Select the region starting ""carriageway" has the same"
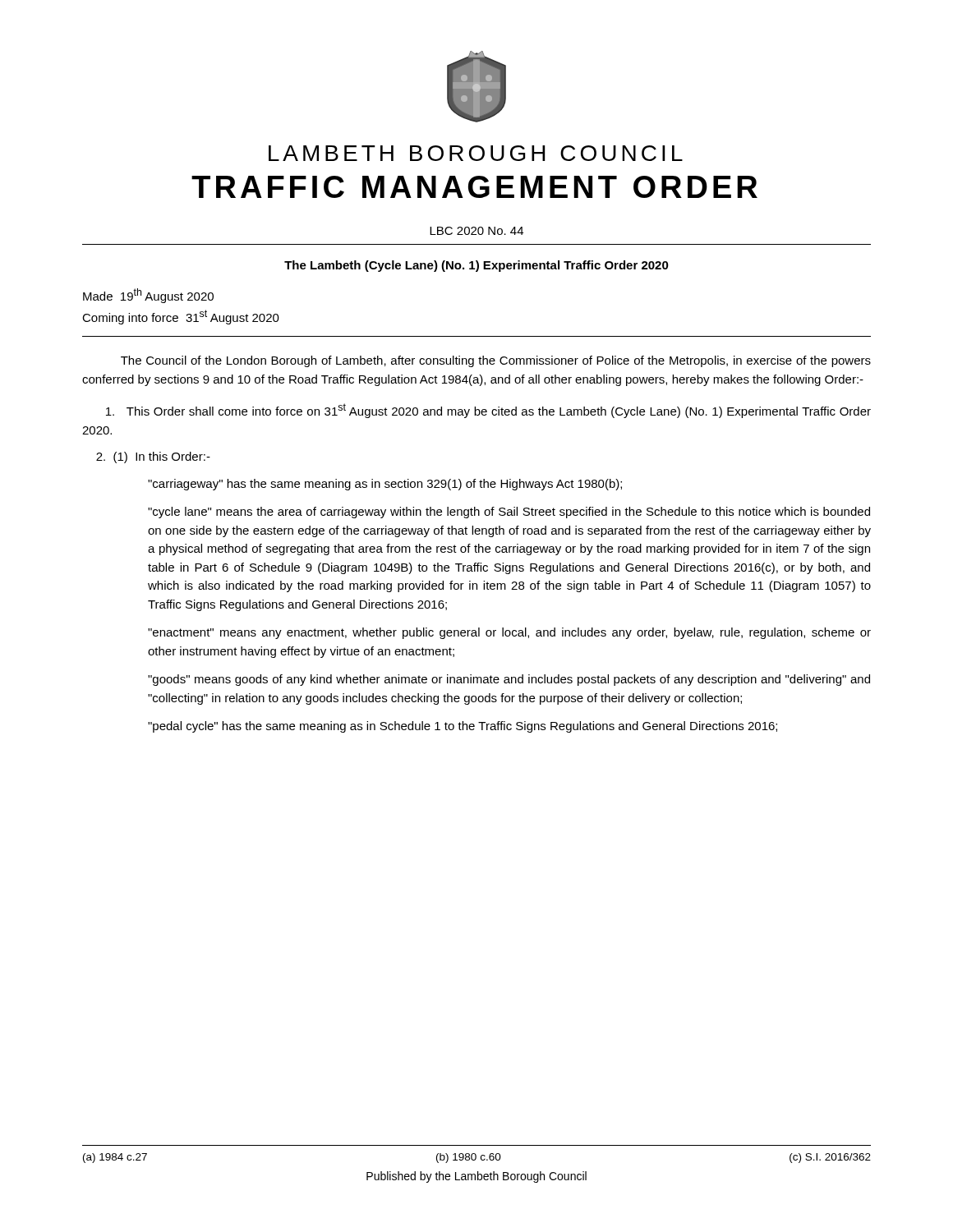 tap(385, 483)
